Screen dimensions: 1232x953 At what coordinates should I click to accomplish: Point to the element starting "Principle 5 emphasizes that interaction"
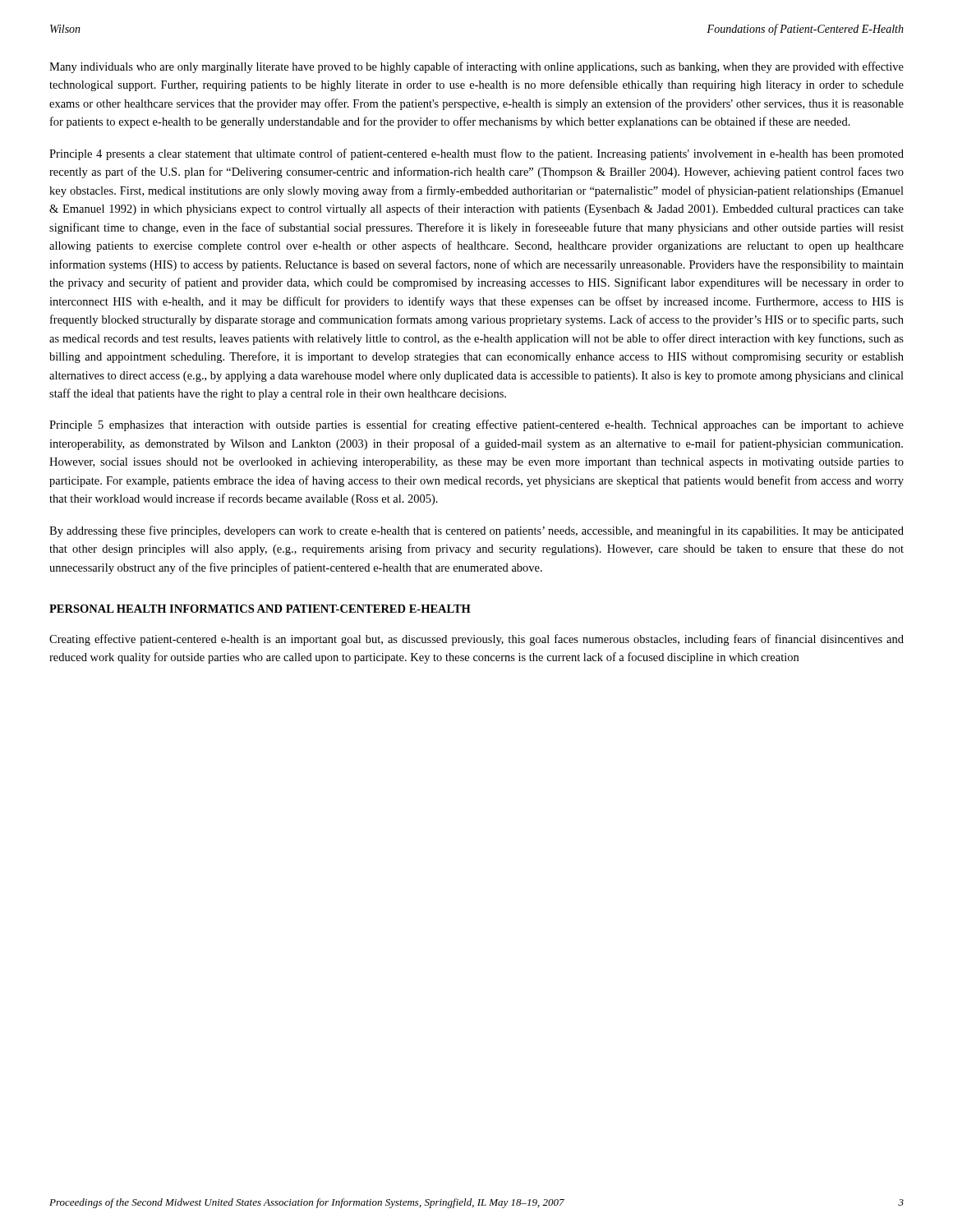[476, 462]
